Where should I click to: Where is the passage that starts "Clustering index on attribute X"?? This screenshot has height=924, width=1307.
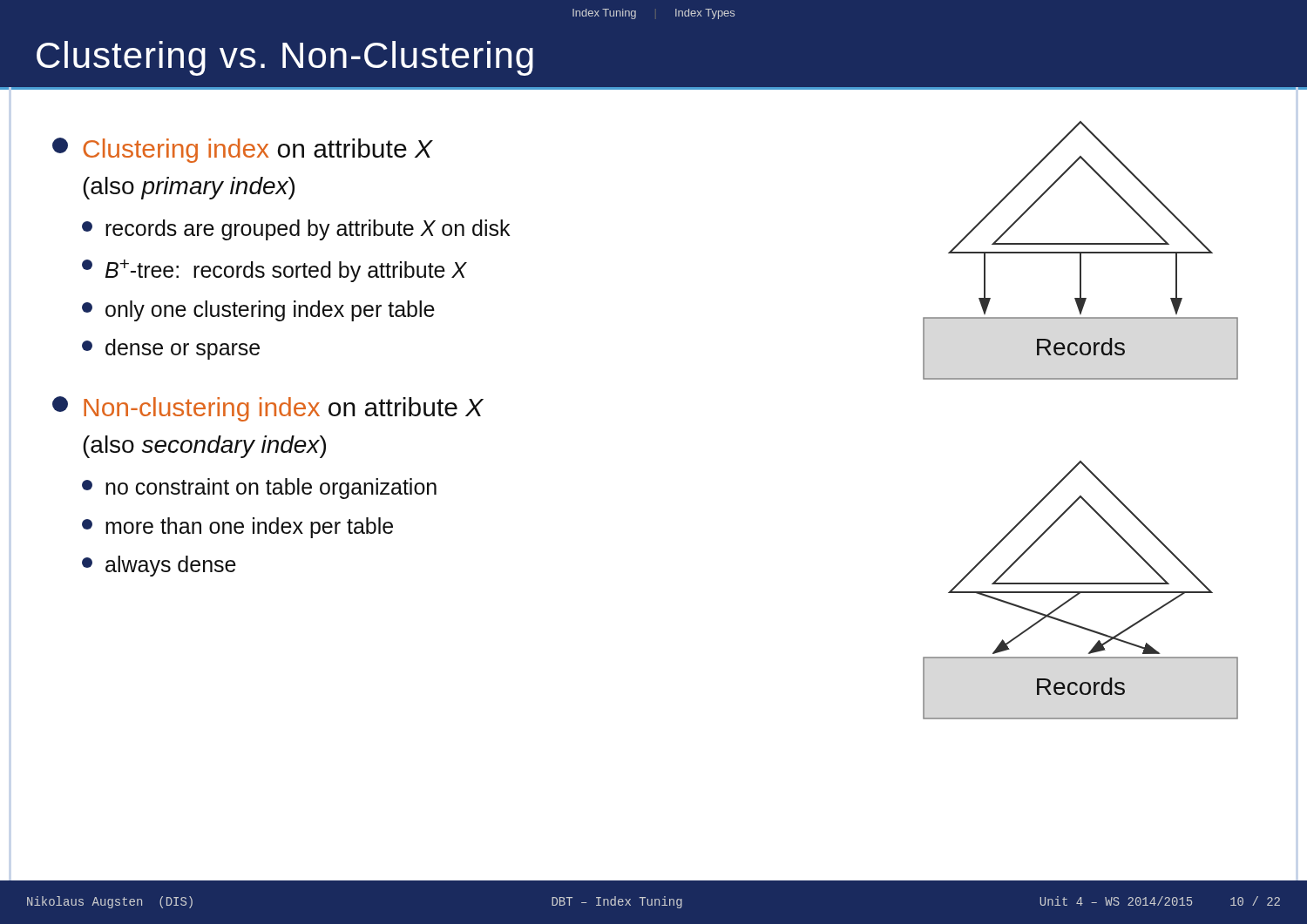click(242, 167)
